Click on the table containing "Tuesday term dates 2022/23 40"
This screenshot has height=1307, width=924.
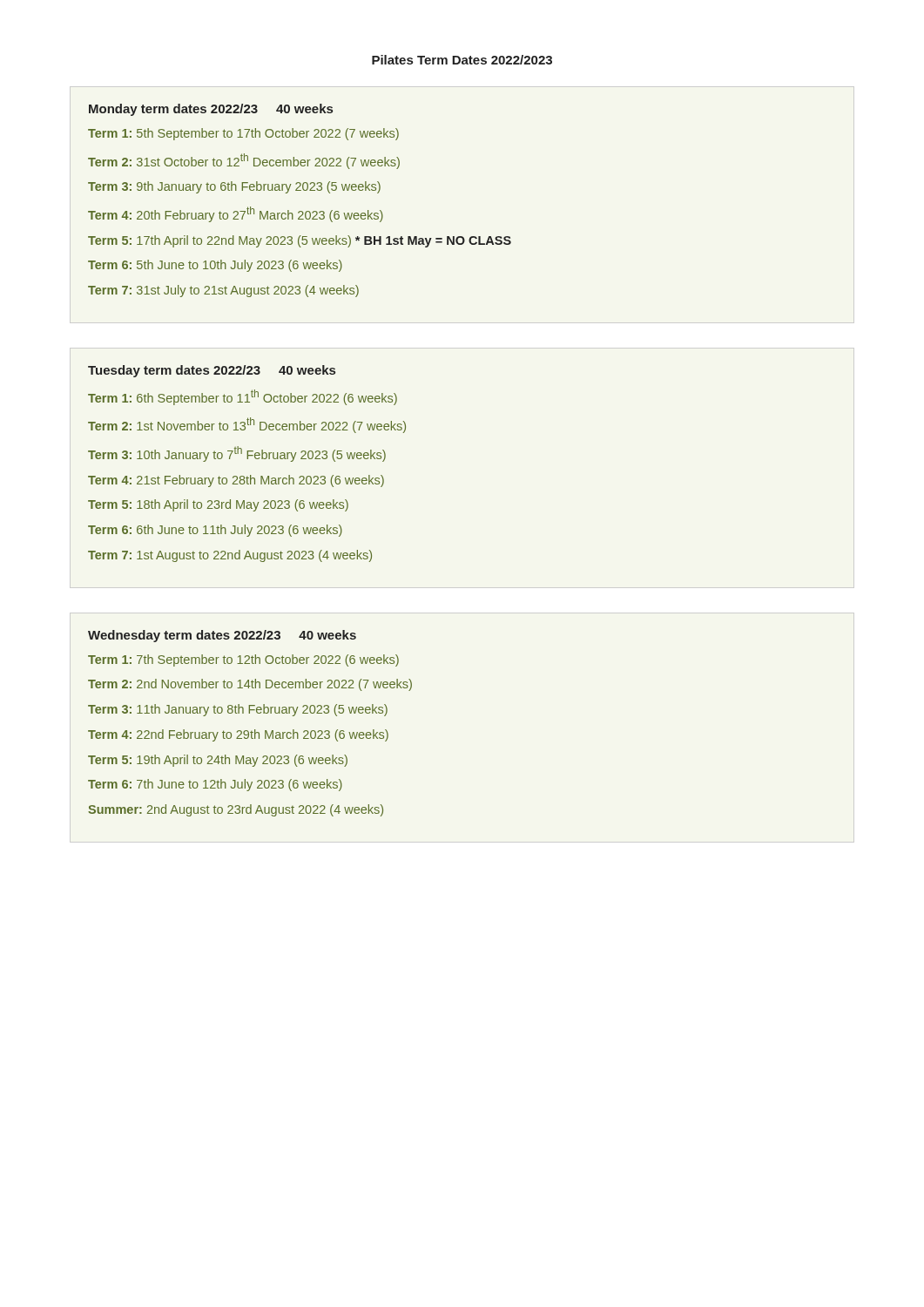pos(462,468)
